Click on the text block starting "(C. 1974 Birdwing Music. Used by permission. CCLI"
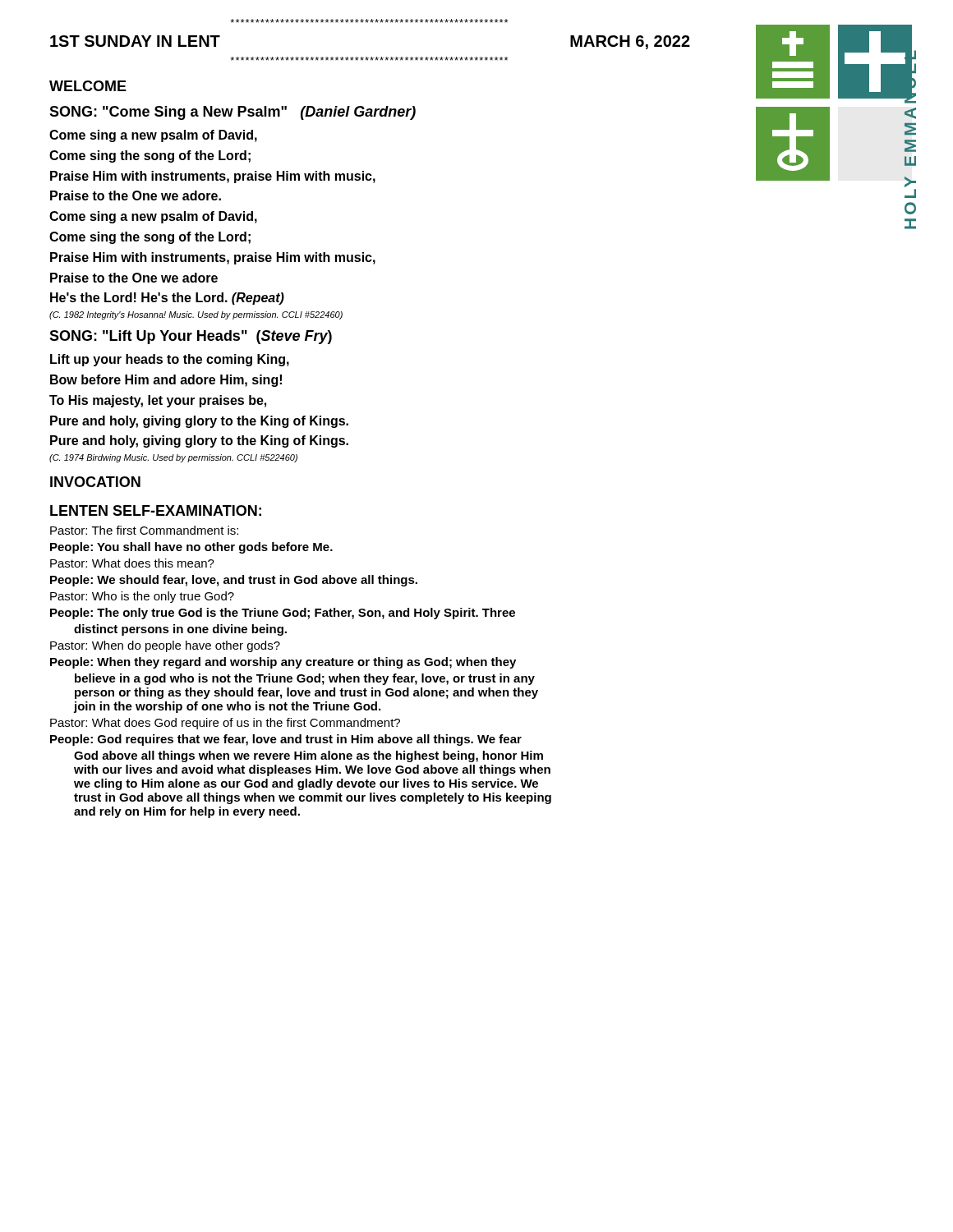 pos(174,458)
